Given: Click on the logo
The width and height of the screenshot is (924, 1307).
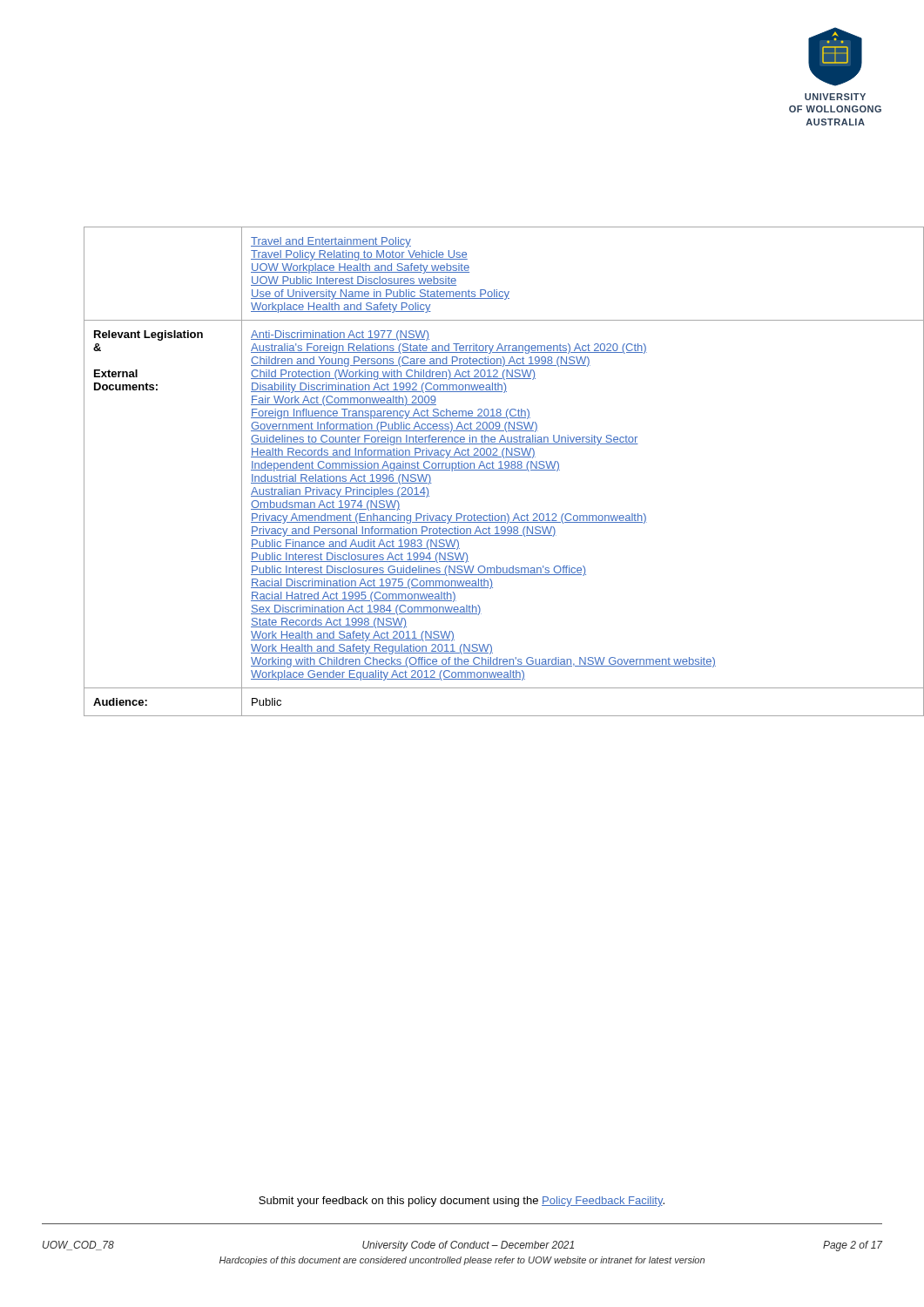Looking at the screenshot, I should coord(835,76).
